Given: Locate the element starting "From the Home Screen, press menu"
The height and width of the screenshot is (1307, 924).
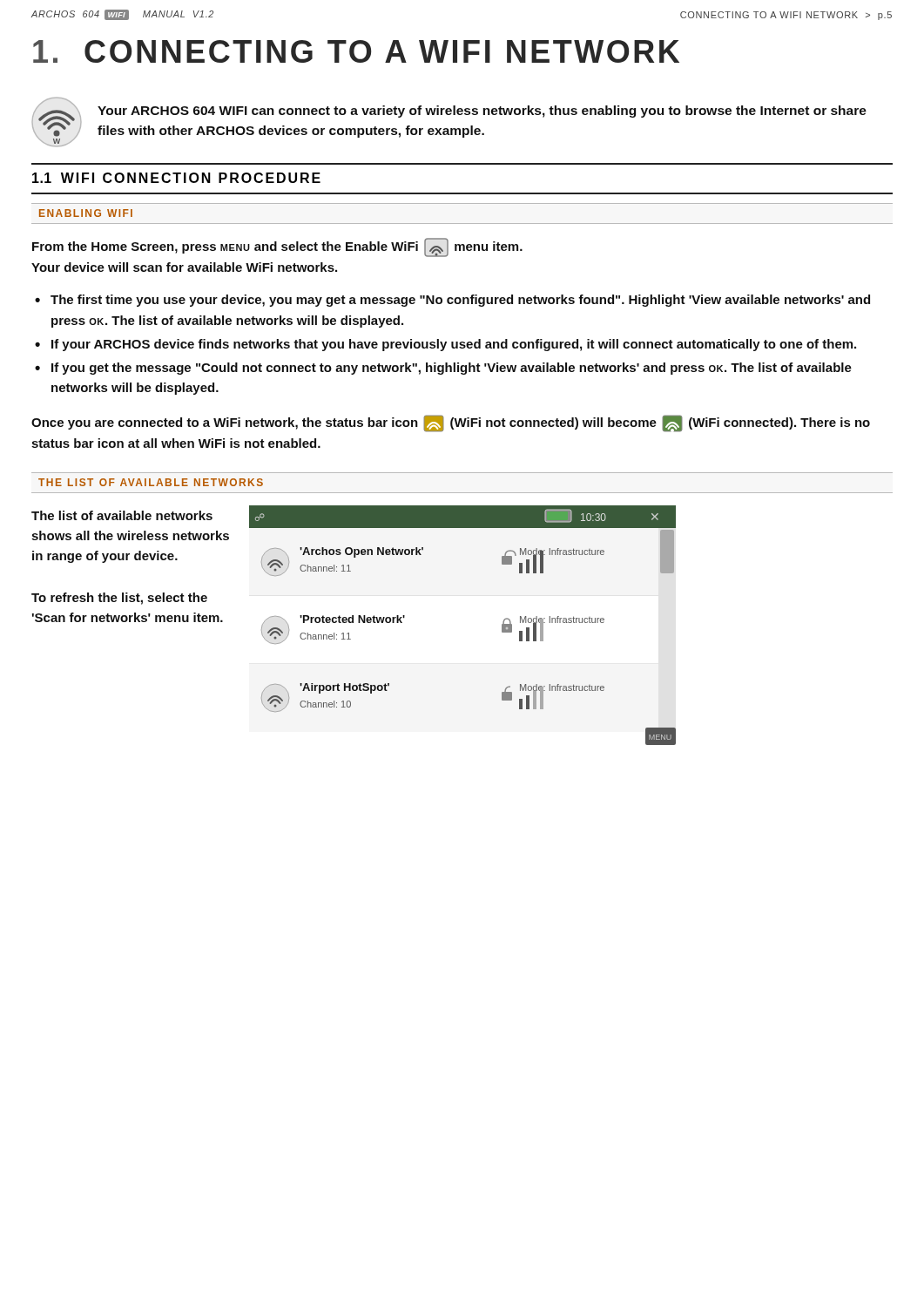Looking at the screenshot, I should click(277, 257).
